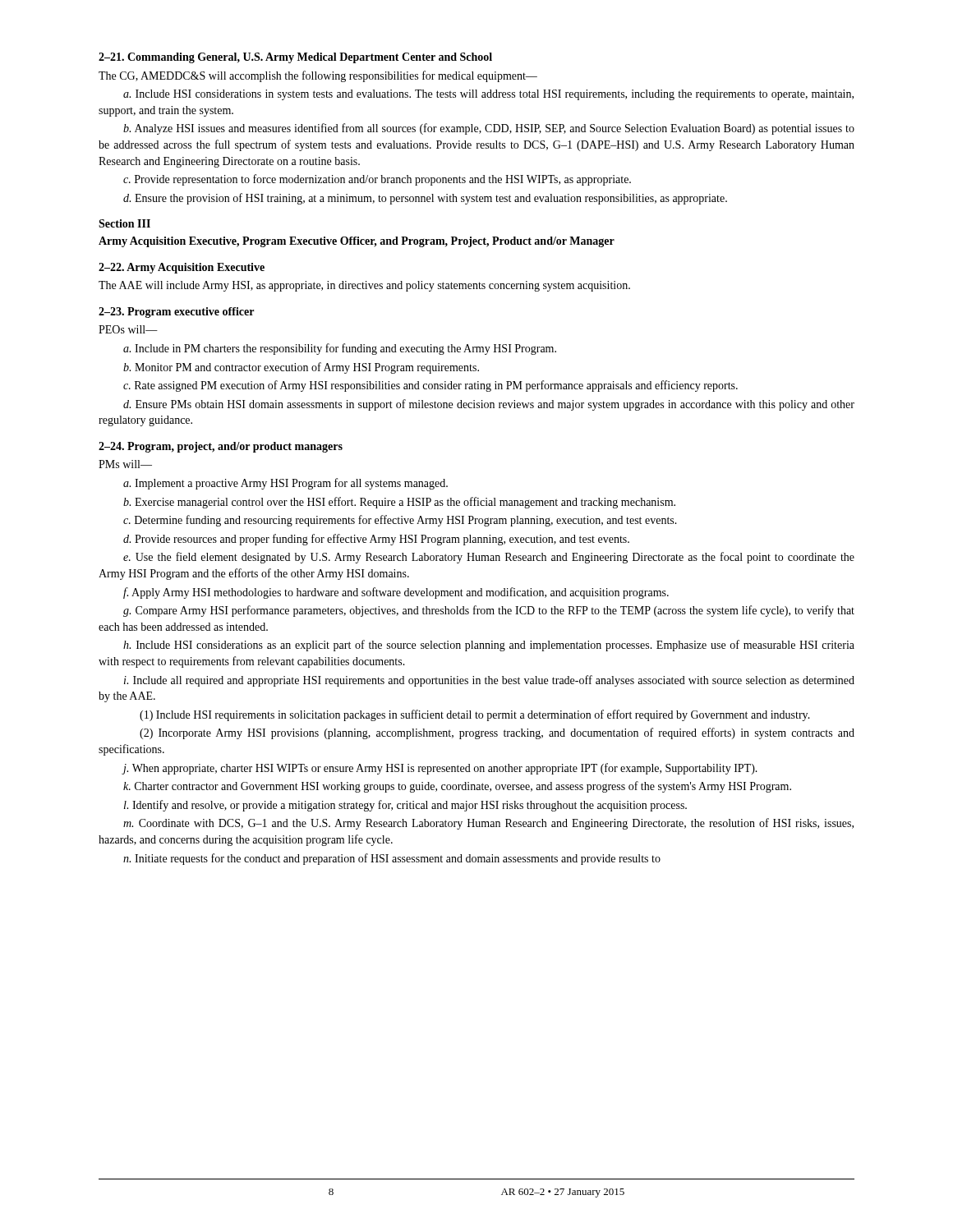Navigate to the passage starting "Army Acquisition Executive, Program Executive Officer, and Program,"

(356, 241)
